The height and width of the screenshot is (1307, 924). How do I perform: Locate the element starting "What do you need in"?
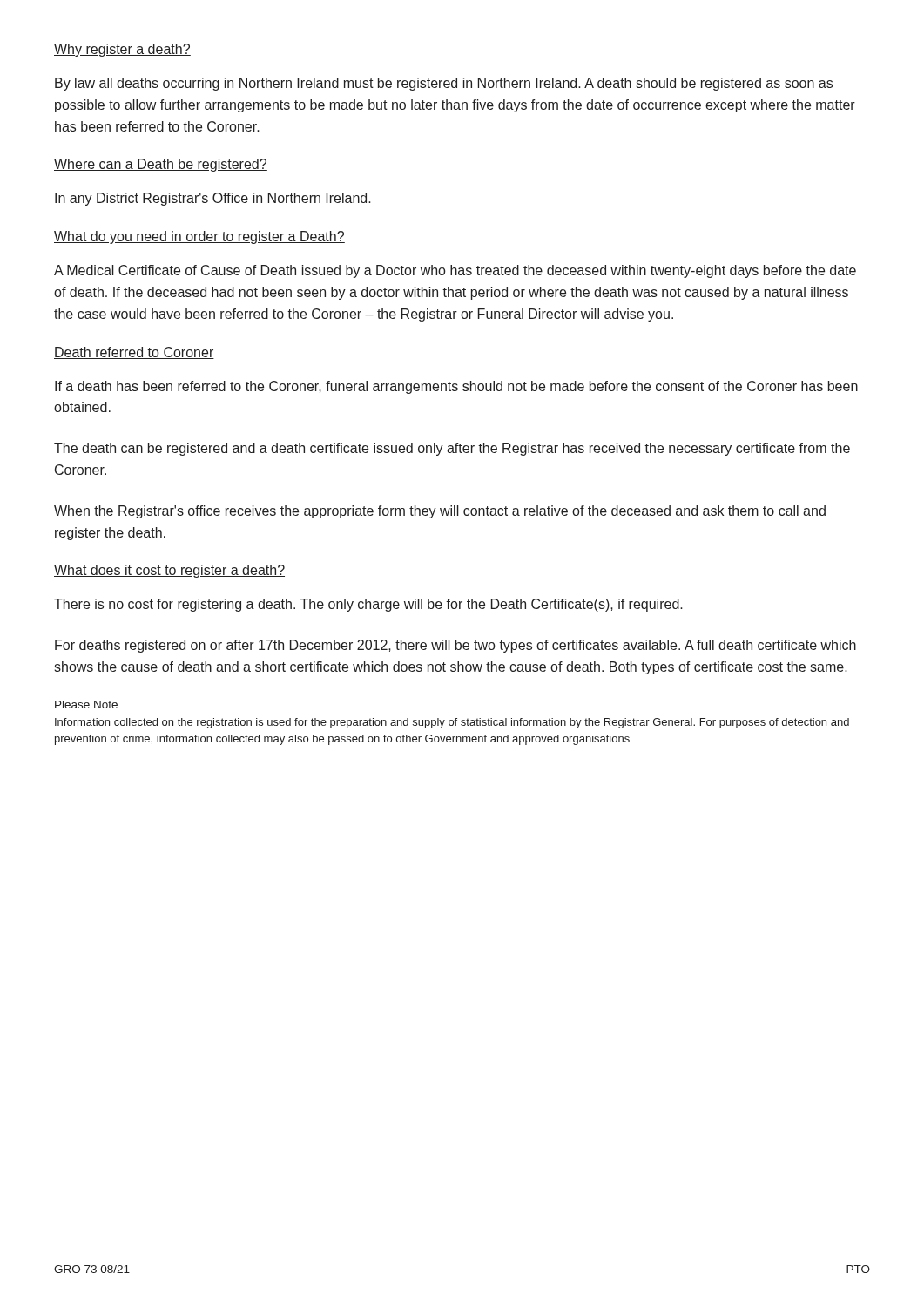click(199, 237)
